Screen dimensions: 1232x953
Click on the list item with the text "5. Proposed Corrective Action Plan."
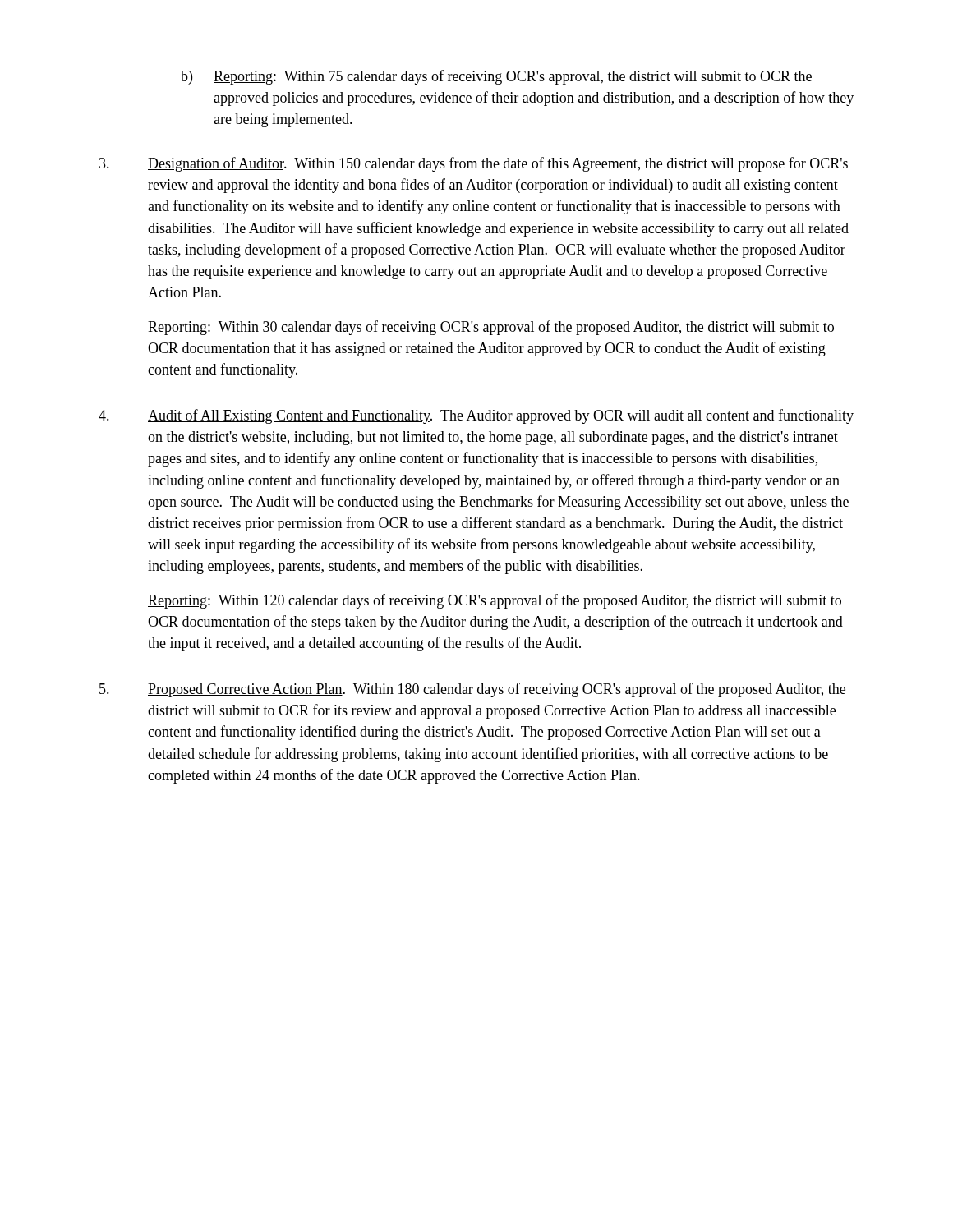click(x=476, y=732)
